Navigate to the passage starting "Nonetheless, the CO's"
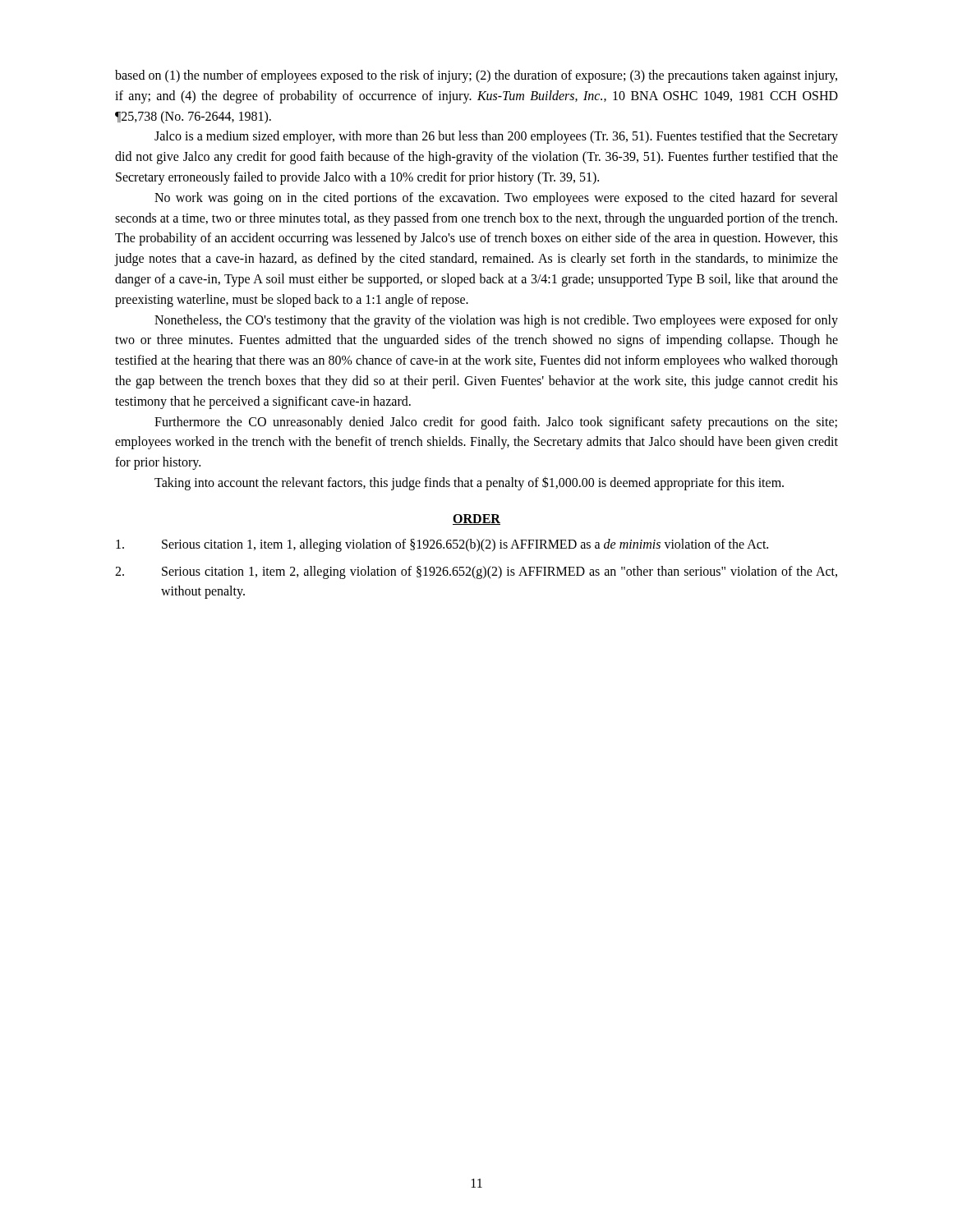Screen dimensions: 1232x953 tap(476, 360)
